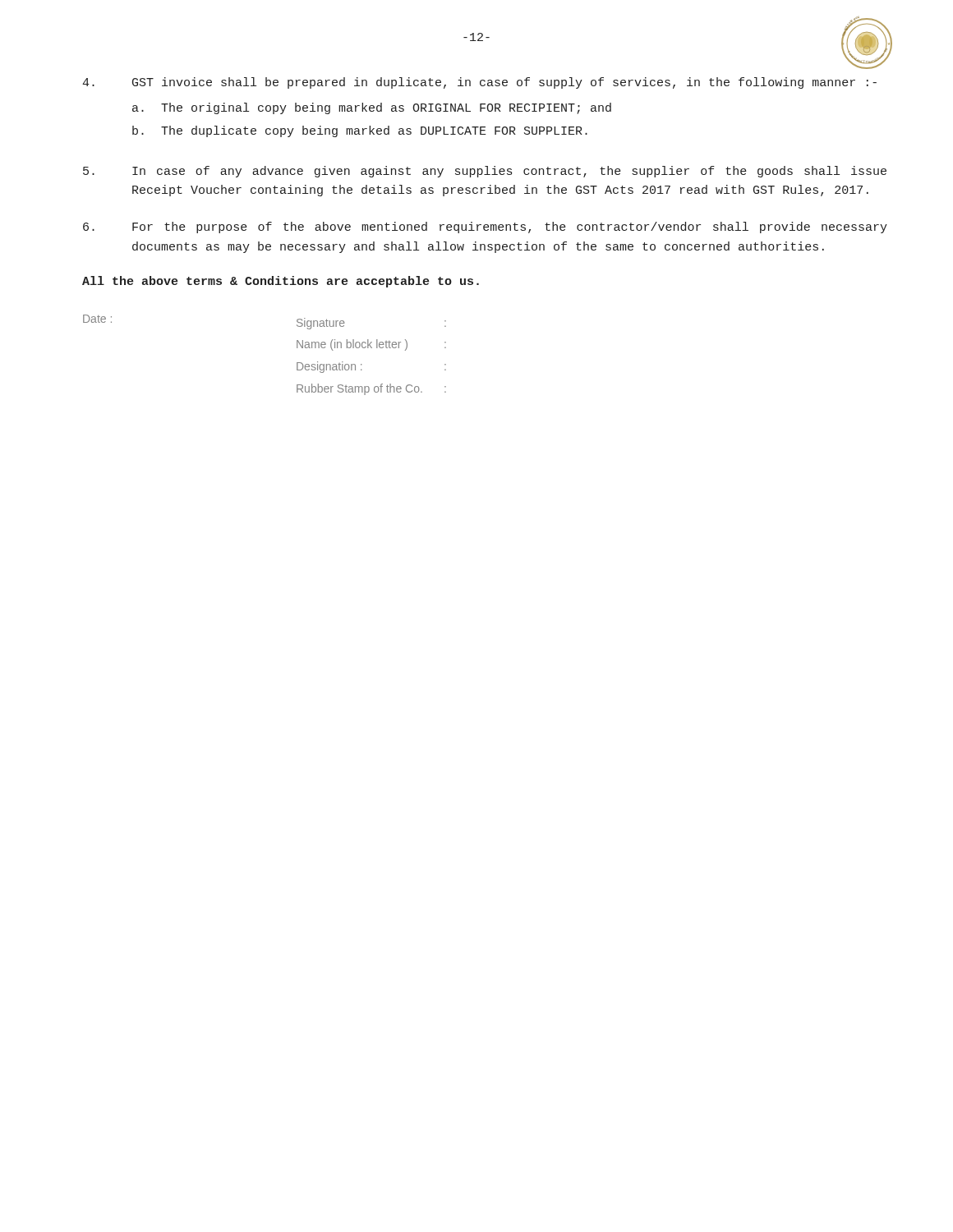The width and height of the screenshot is (953, 1232).
Task: Navigate to the text block starting "All the above terms & Conditions are"
Action: tap(282, 282)
